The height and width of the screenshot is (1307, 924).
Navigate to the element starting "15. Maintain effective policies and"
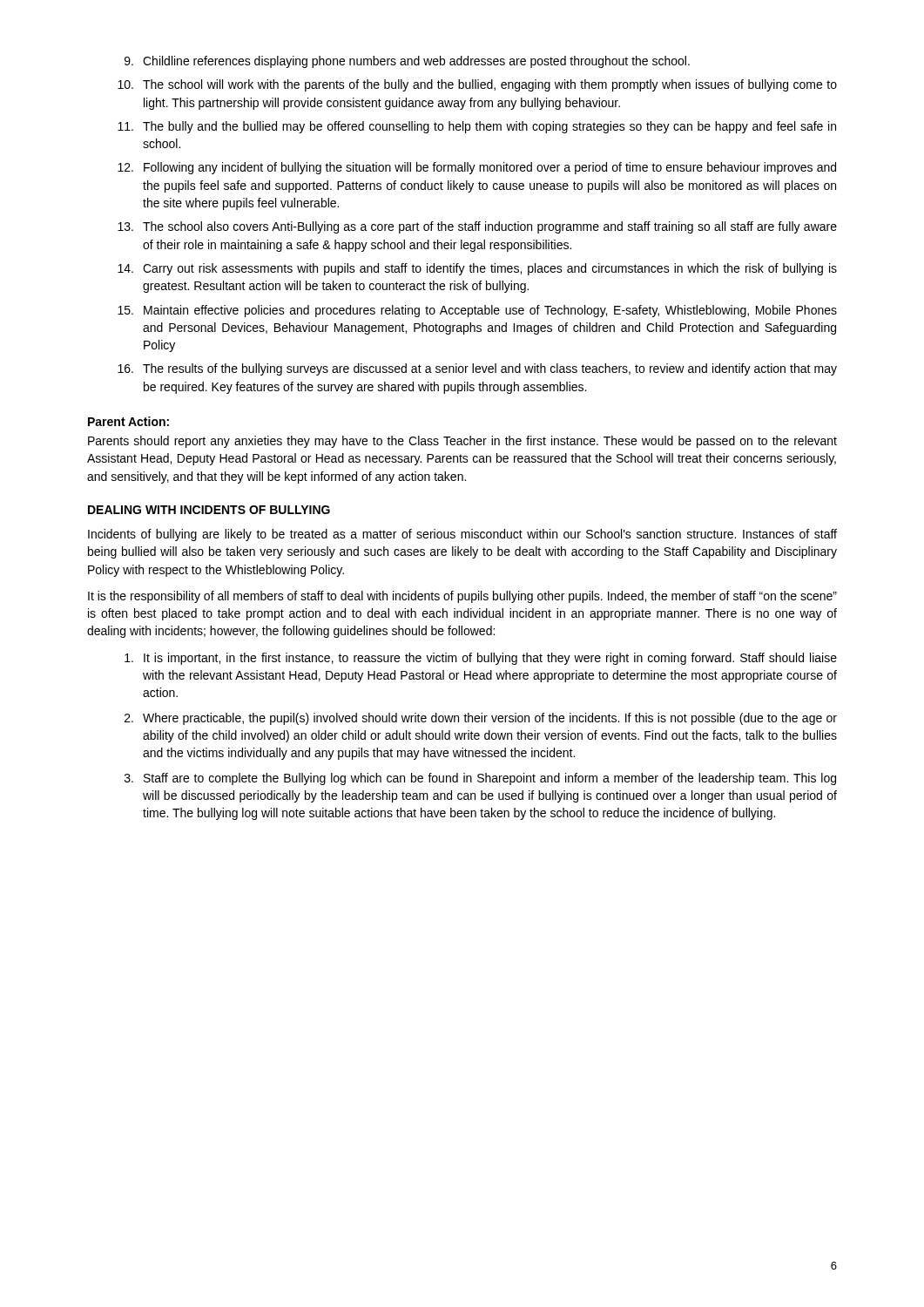[x=462, y=328]
